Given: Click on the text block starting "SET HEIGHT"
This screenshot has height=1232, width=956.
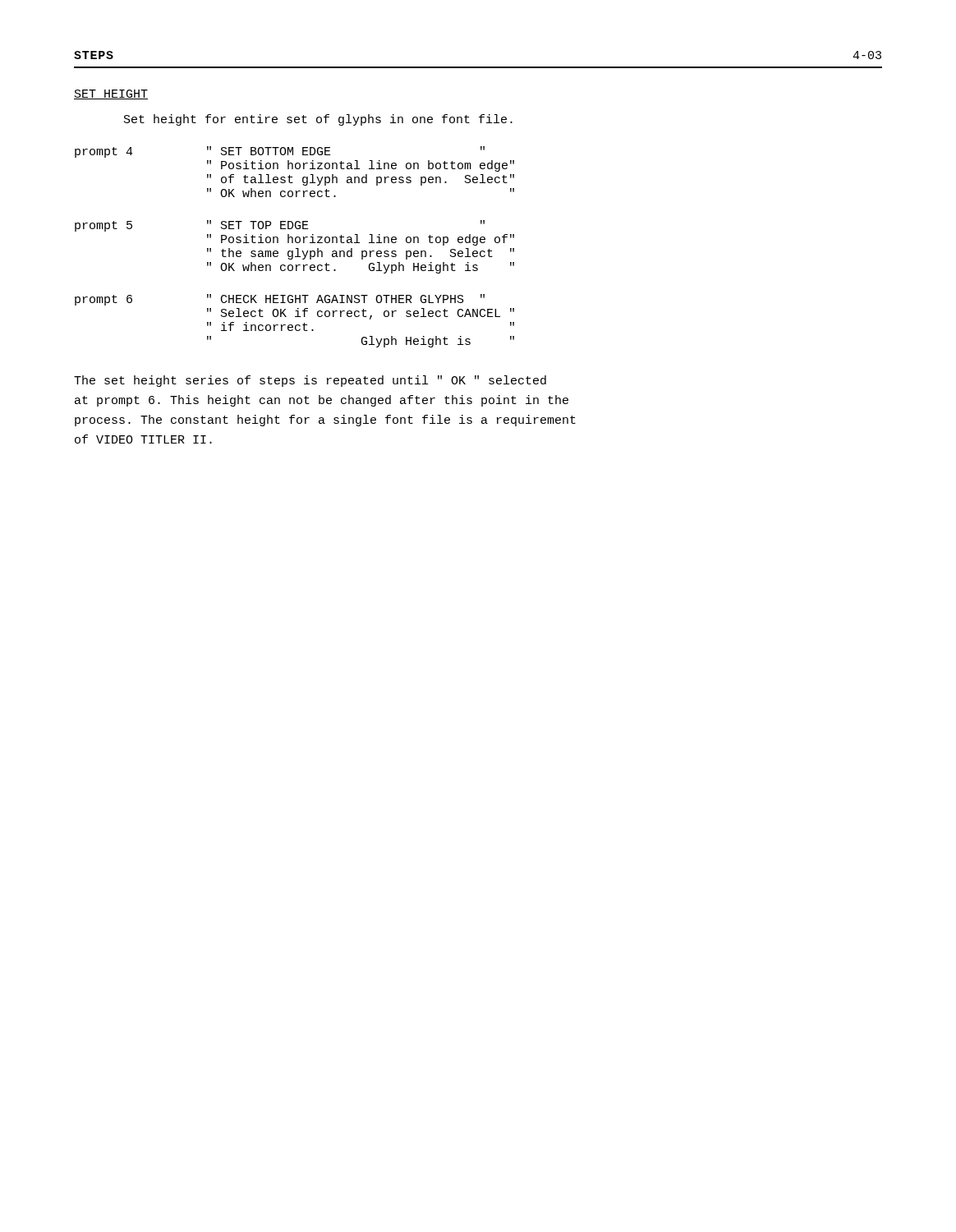Looking at the screenshot, I should coord(111,95).
